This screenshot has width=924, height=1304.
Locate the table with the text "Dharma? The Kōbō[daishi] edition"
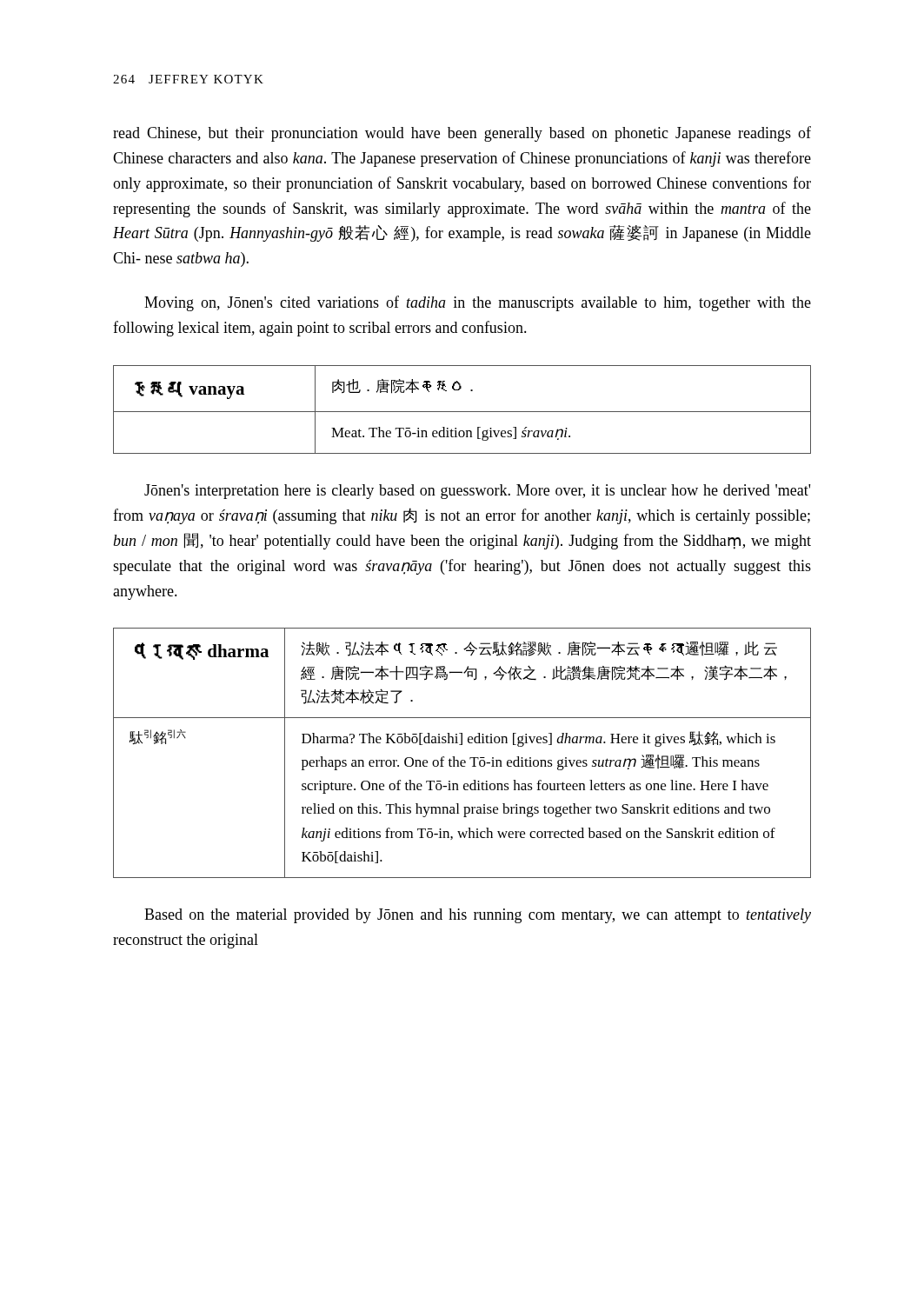[x=462, y=753]
